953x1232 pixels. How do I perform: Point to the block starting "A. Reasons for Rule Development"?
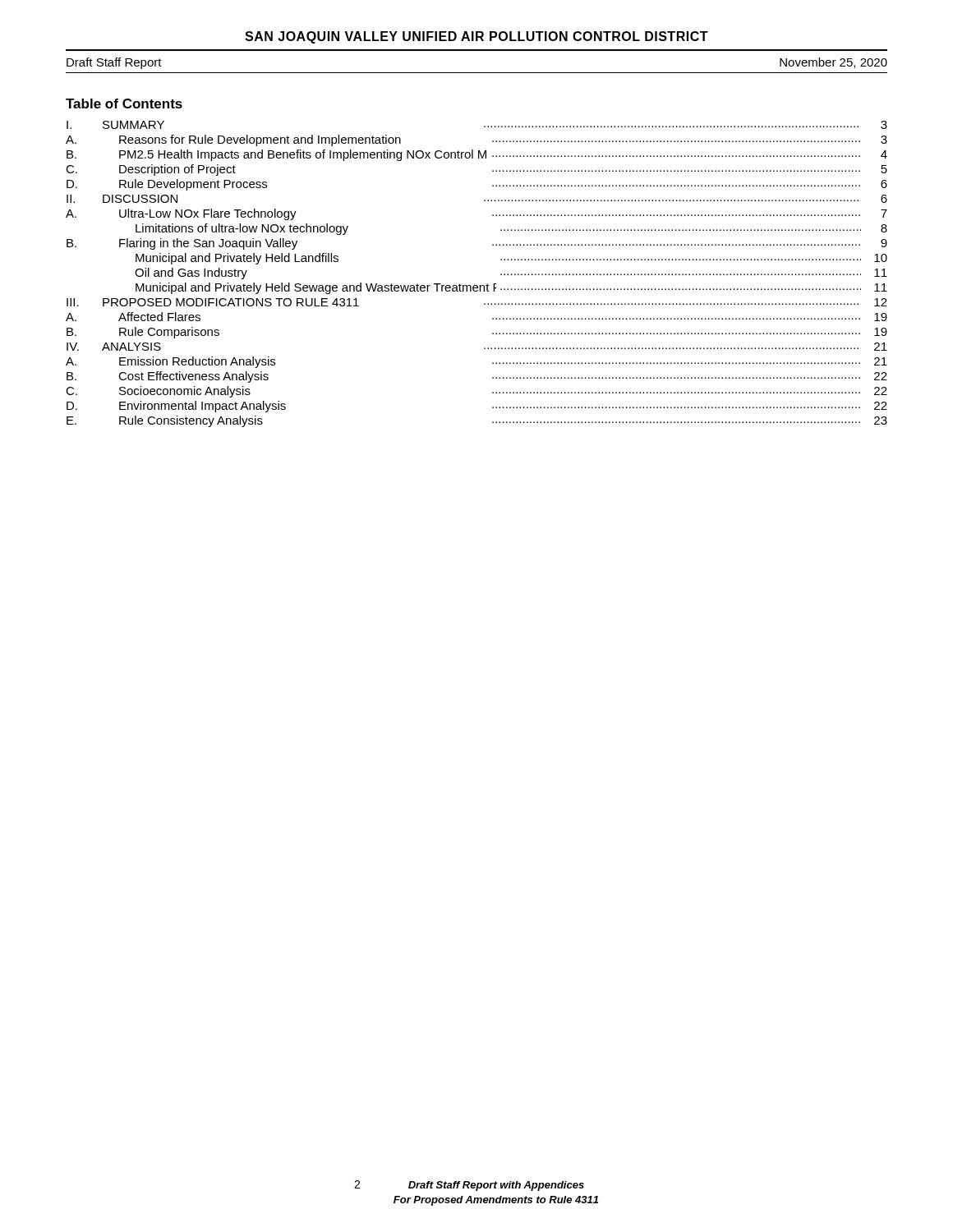[476, 139]
